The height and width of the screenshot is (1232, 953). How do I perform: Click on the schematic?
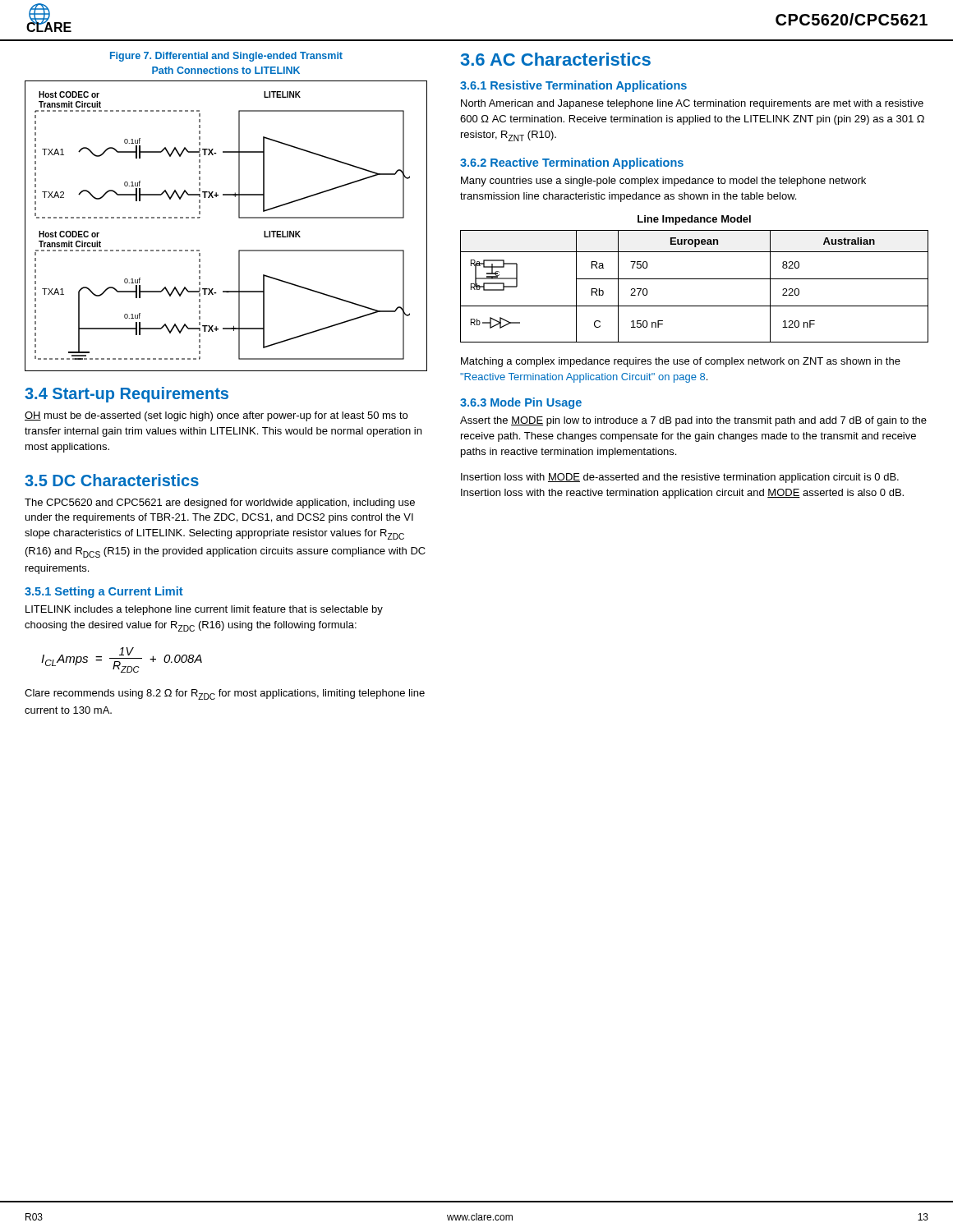click(226, 226)
